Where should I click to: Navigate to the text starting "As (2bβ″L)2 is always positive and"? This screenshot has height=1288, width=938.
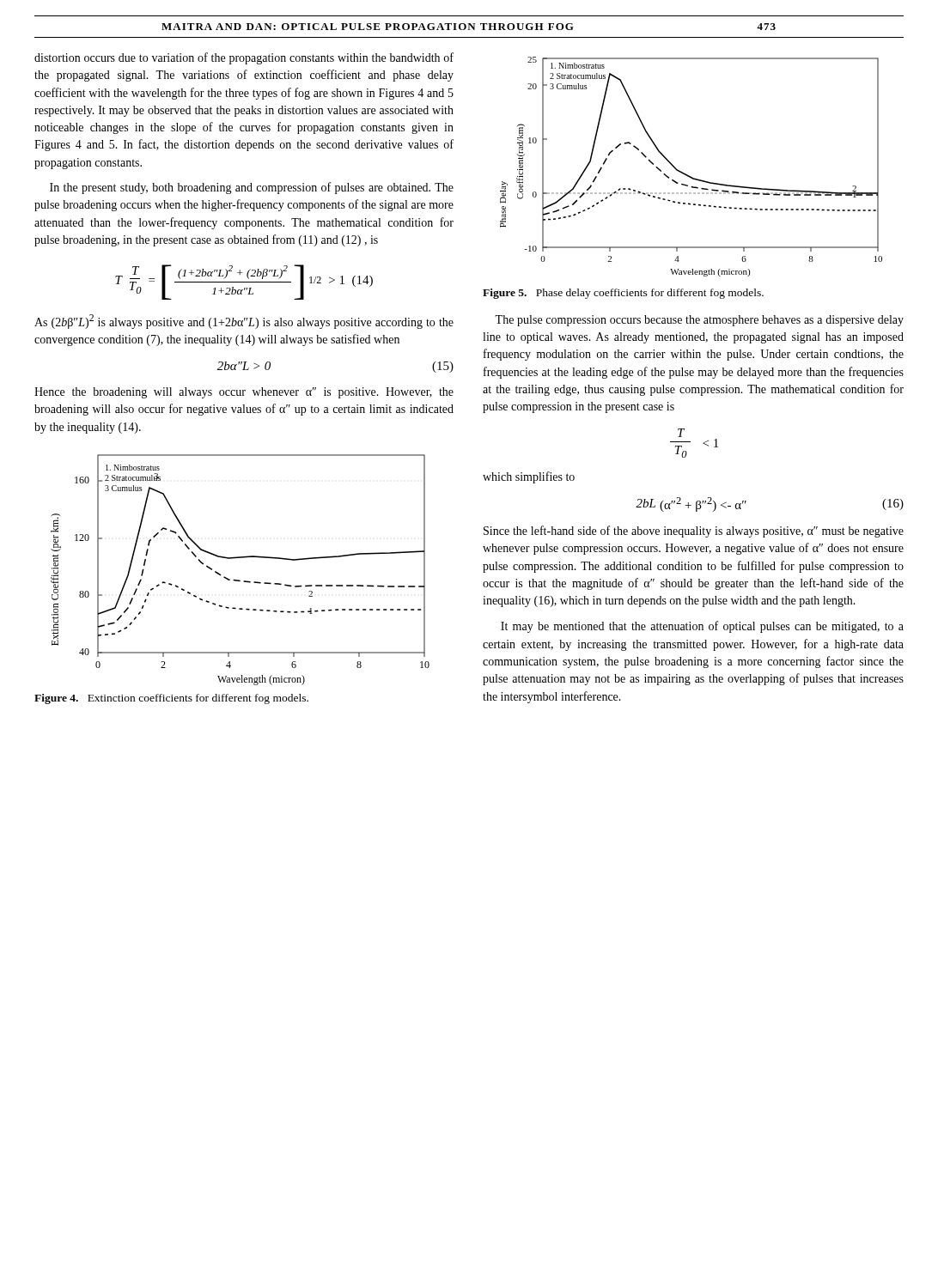click(x=244, y=329)
